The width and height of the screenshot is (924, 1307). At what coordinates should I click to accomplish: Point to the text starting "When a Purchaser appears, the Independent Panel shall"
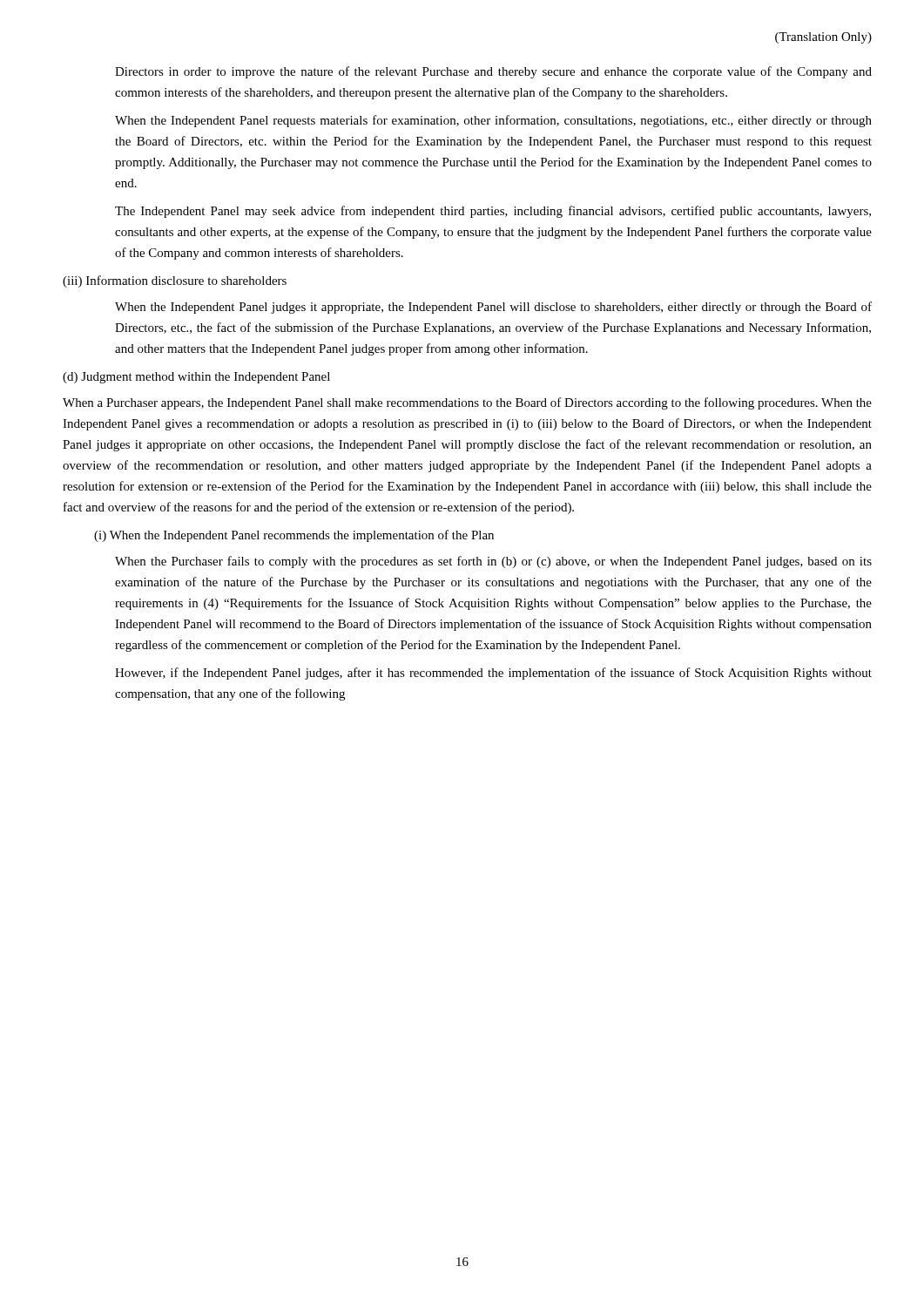pyautogui.click(x=467, y=455)
